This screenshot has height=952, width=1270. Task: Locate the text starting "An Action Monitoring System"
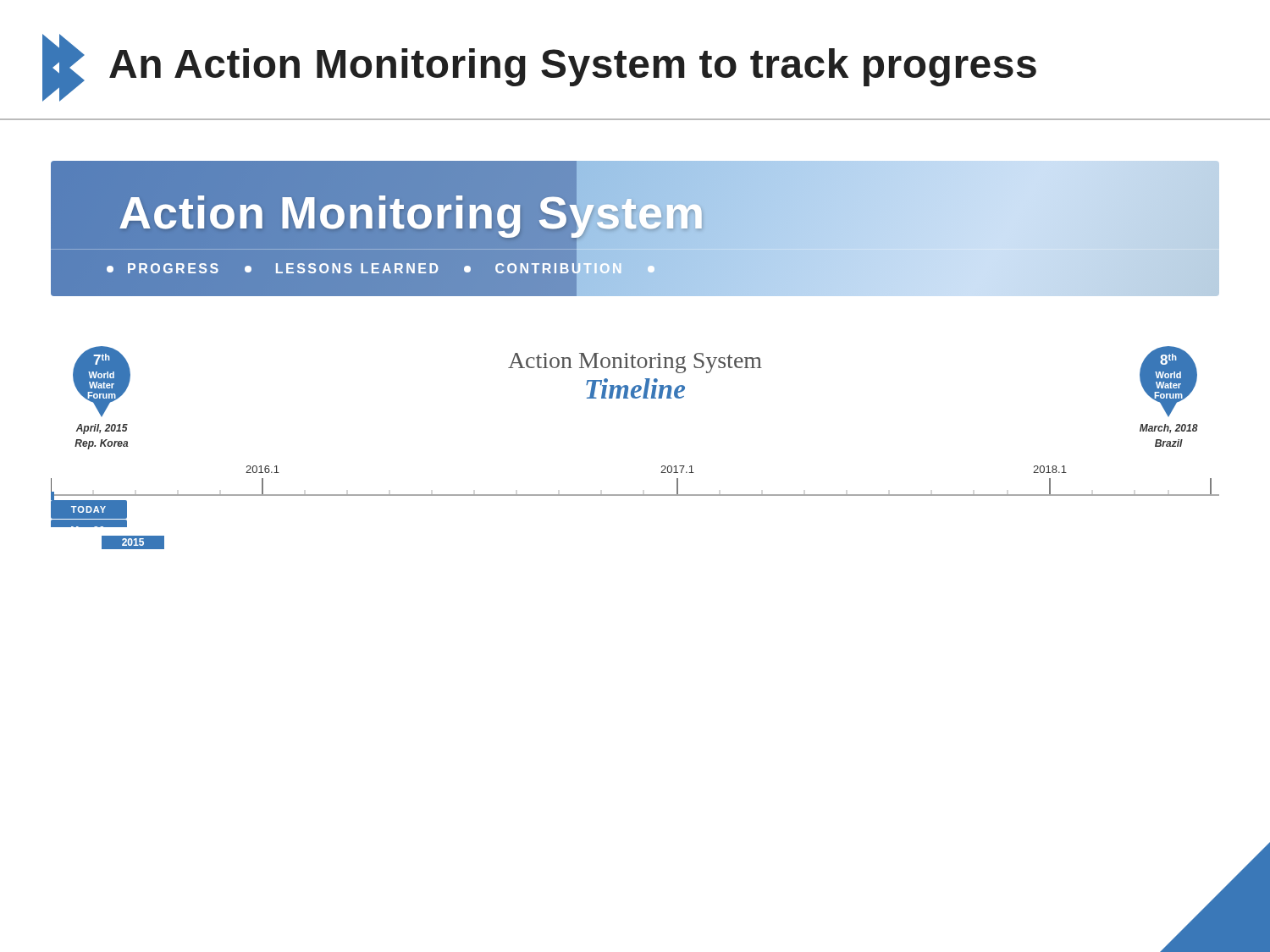click(536, 63)
